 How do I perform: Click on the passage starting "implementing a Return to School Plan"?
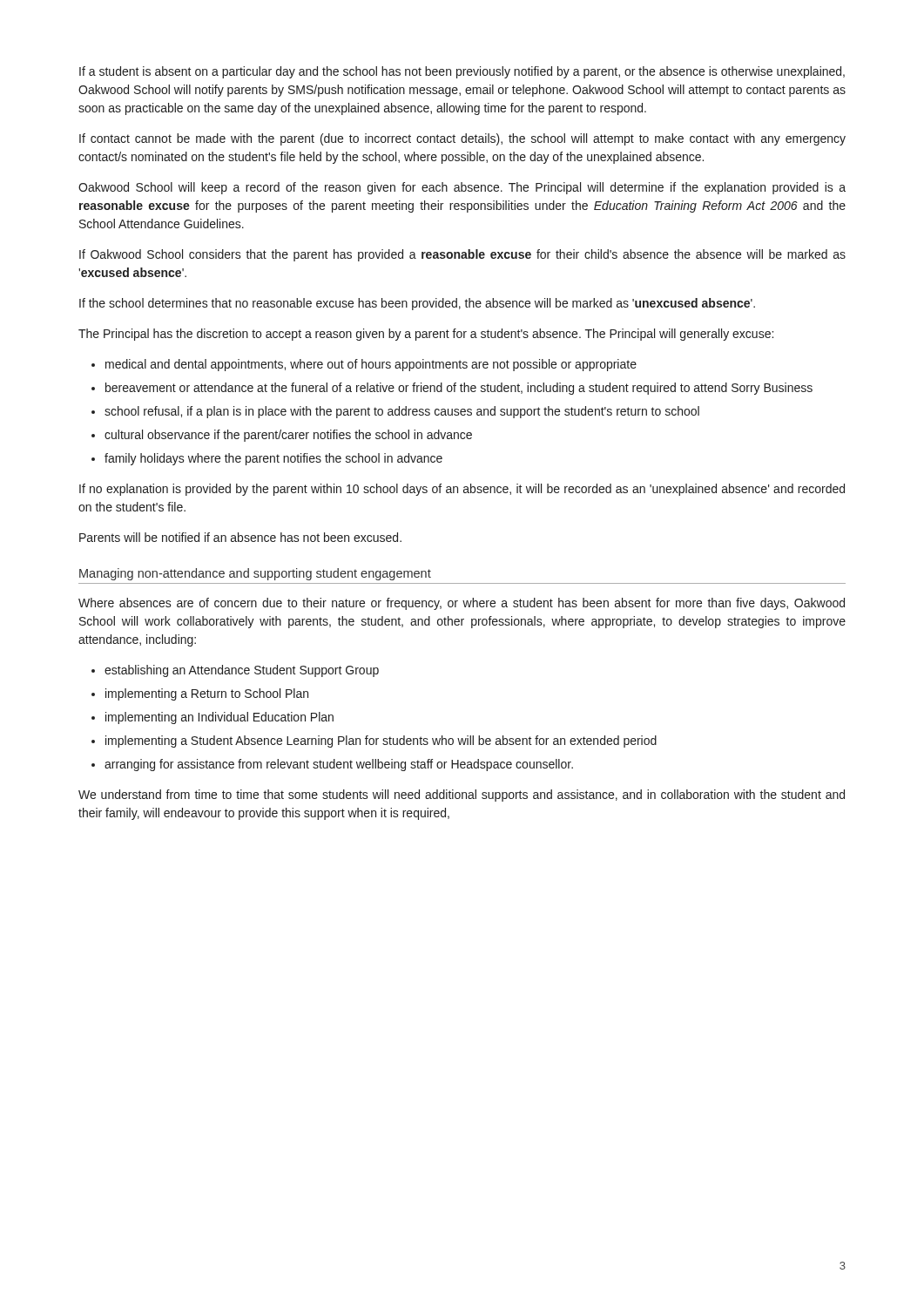(207, 694)
